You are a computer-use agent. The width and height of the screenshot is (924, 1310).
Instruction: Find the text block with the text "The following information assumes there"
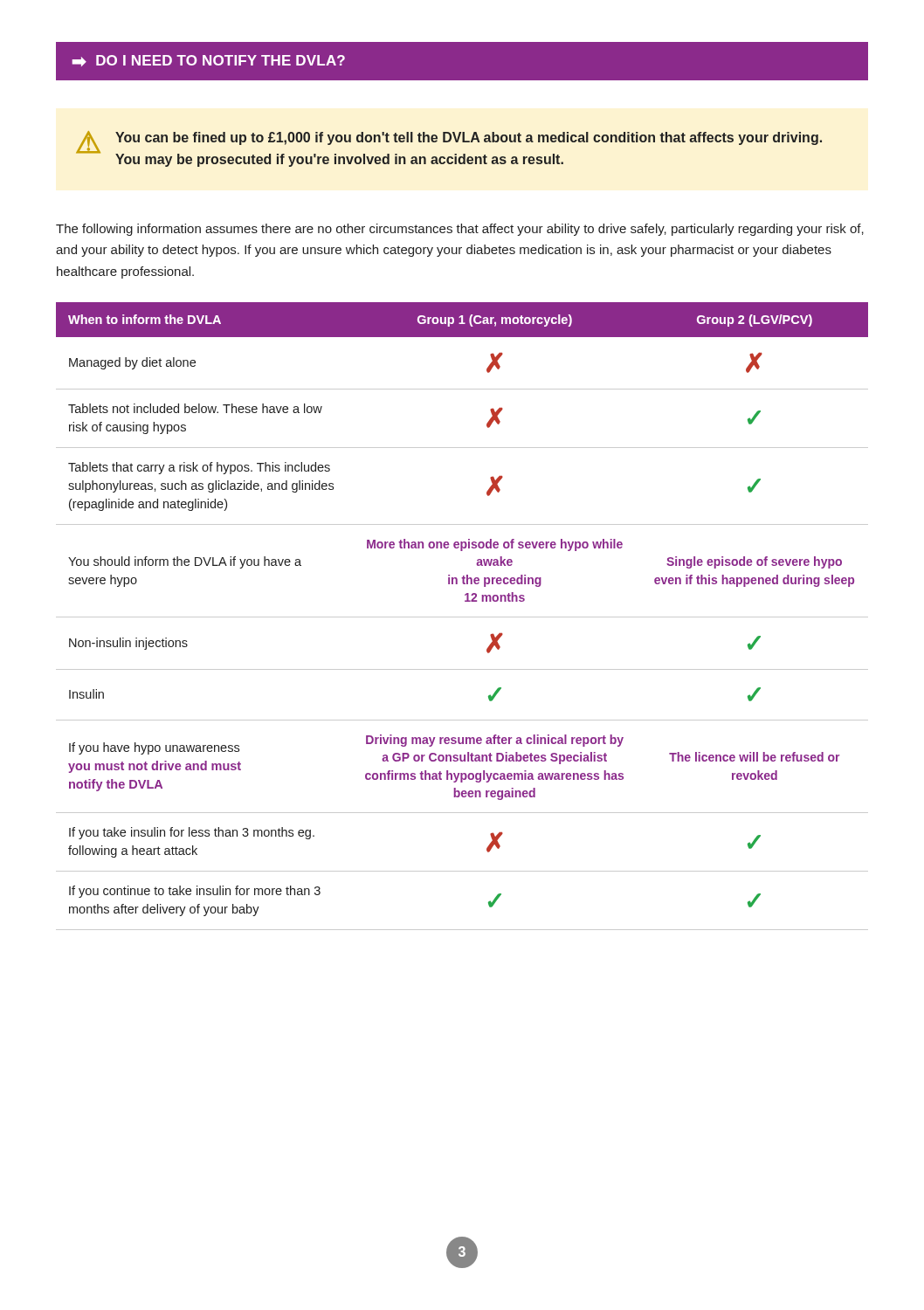pyautogui.click(x=460, y=250)
